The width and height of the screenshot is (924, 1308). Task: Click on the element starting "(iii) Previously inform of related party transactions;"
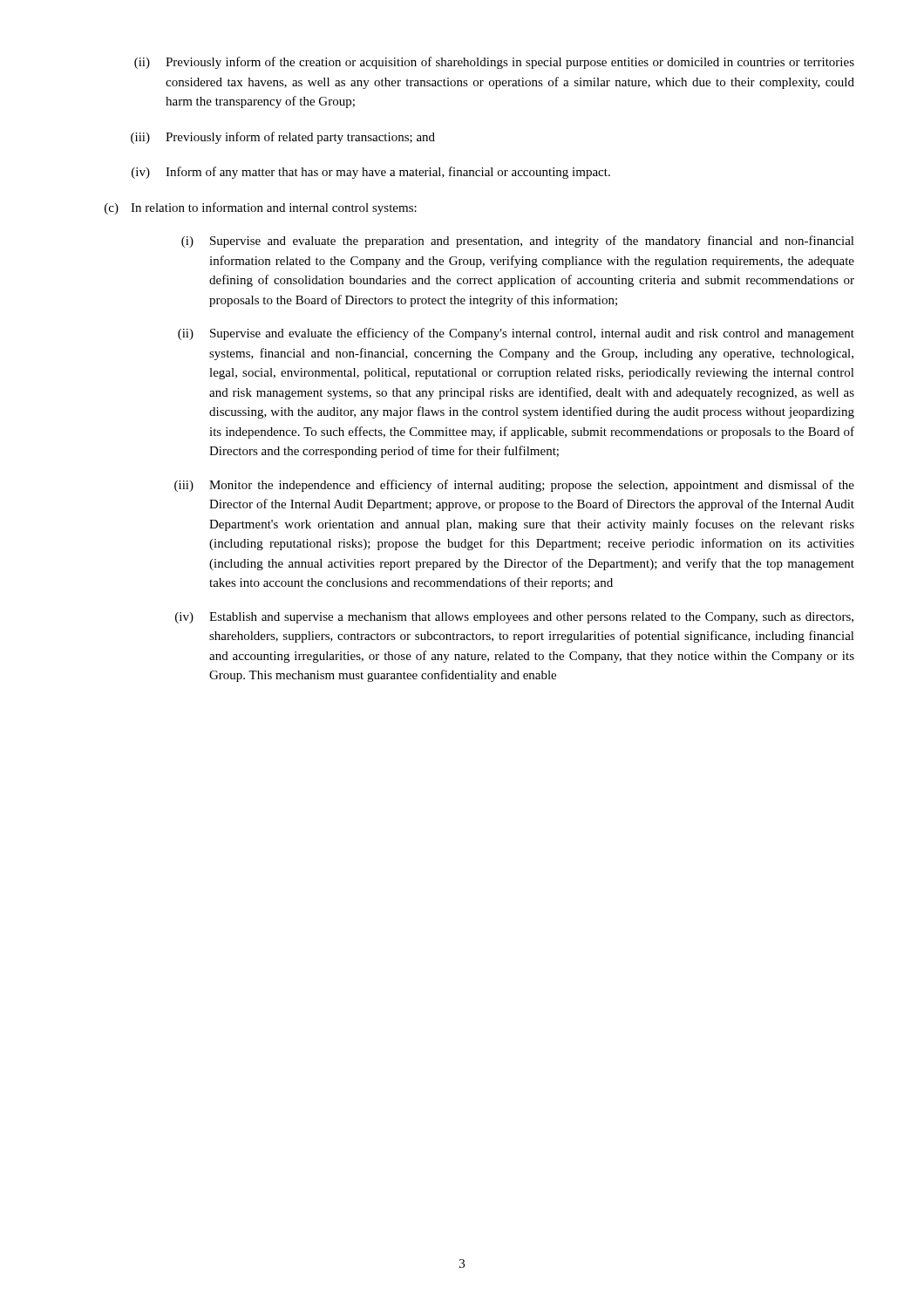click(x=283, y=138)
